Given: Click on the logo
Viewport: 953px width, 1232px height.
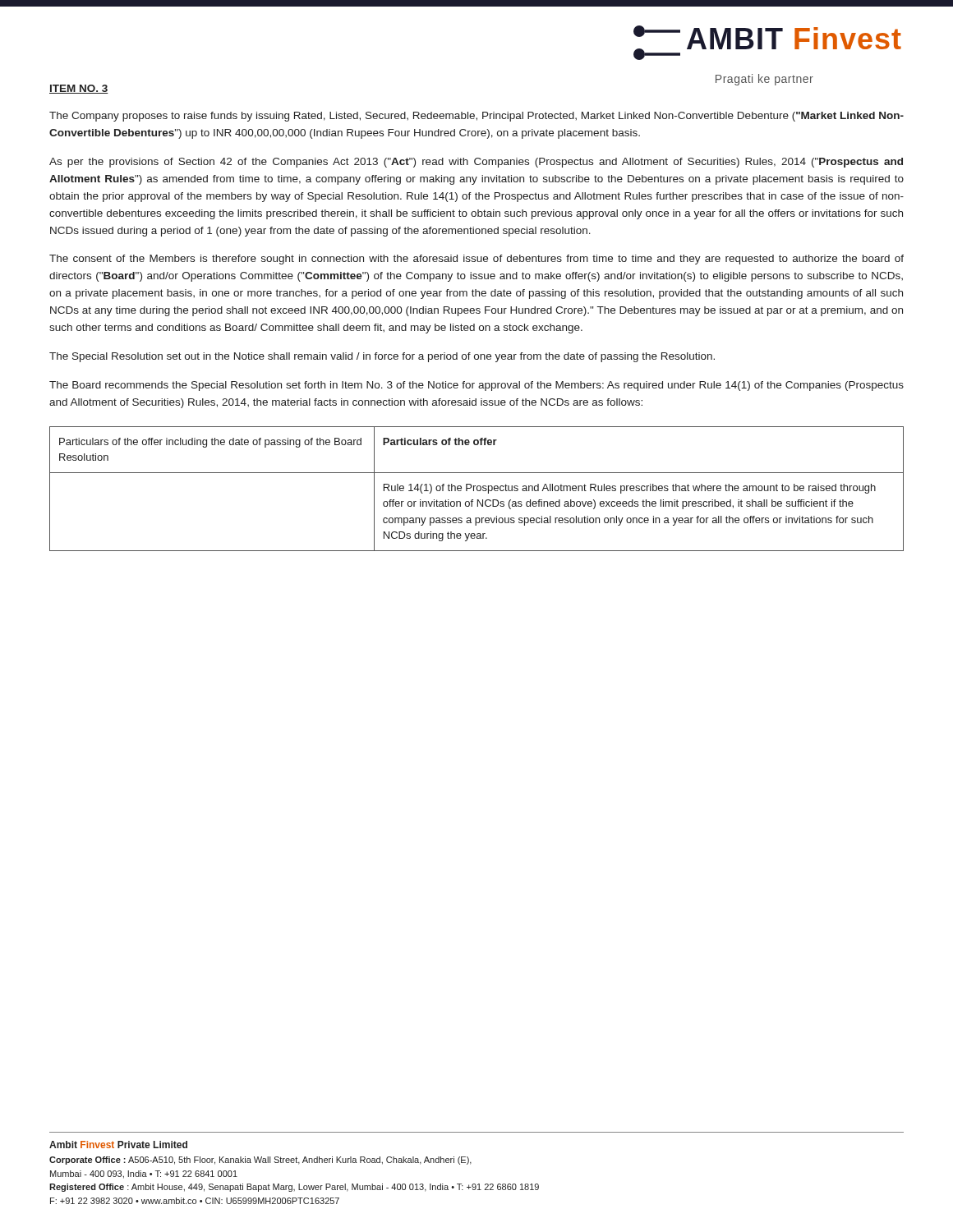Looking at the screenshot, I should tap(764, 50).
